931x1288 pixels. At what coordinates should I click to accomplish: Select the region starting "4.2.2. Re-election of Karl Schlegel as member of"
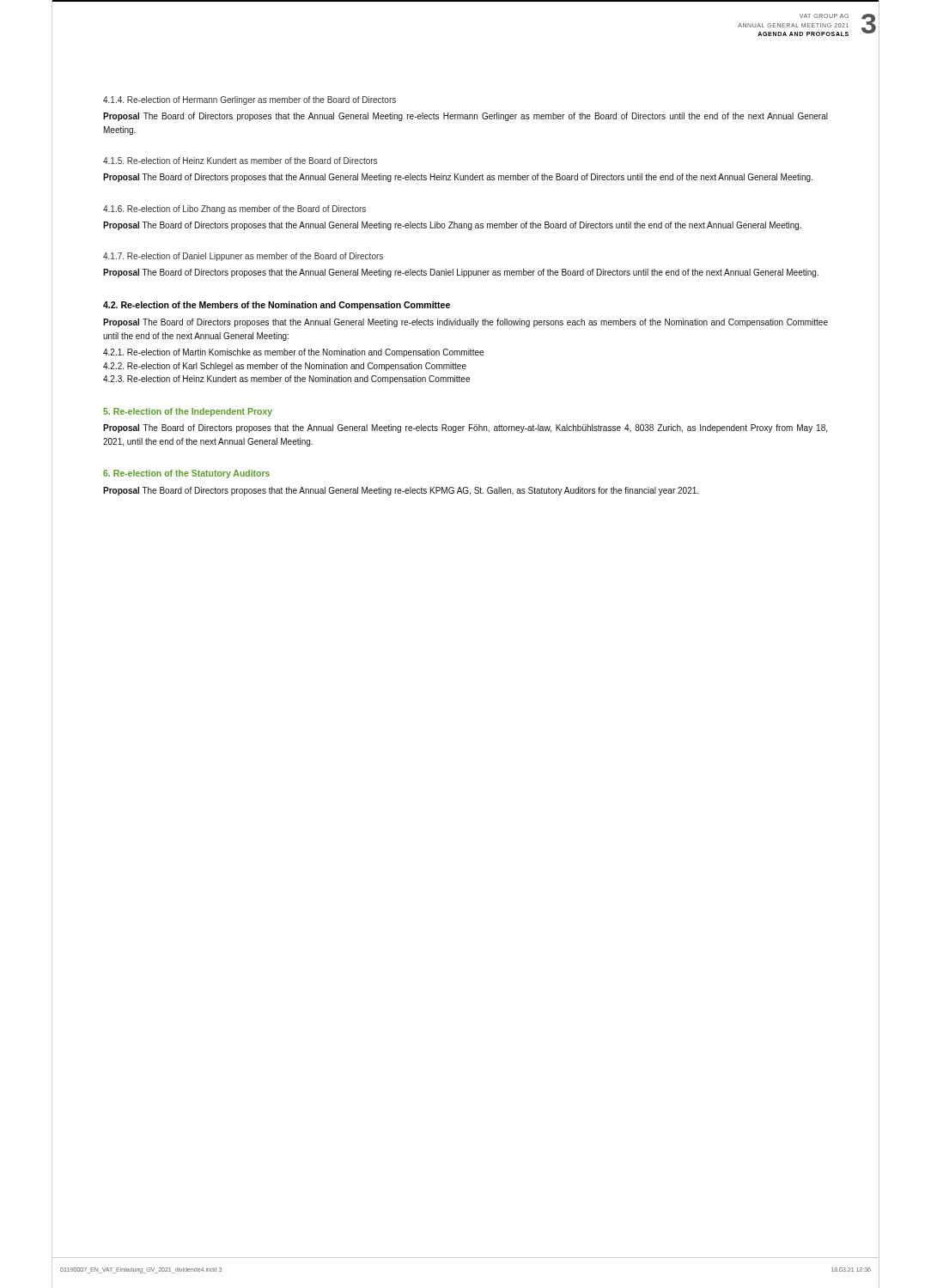pos(285,366)
